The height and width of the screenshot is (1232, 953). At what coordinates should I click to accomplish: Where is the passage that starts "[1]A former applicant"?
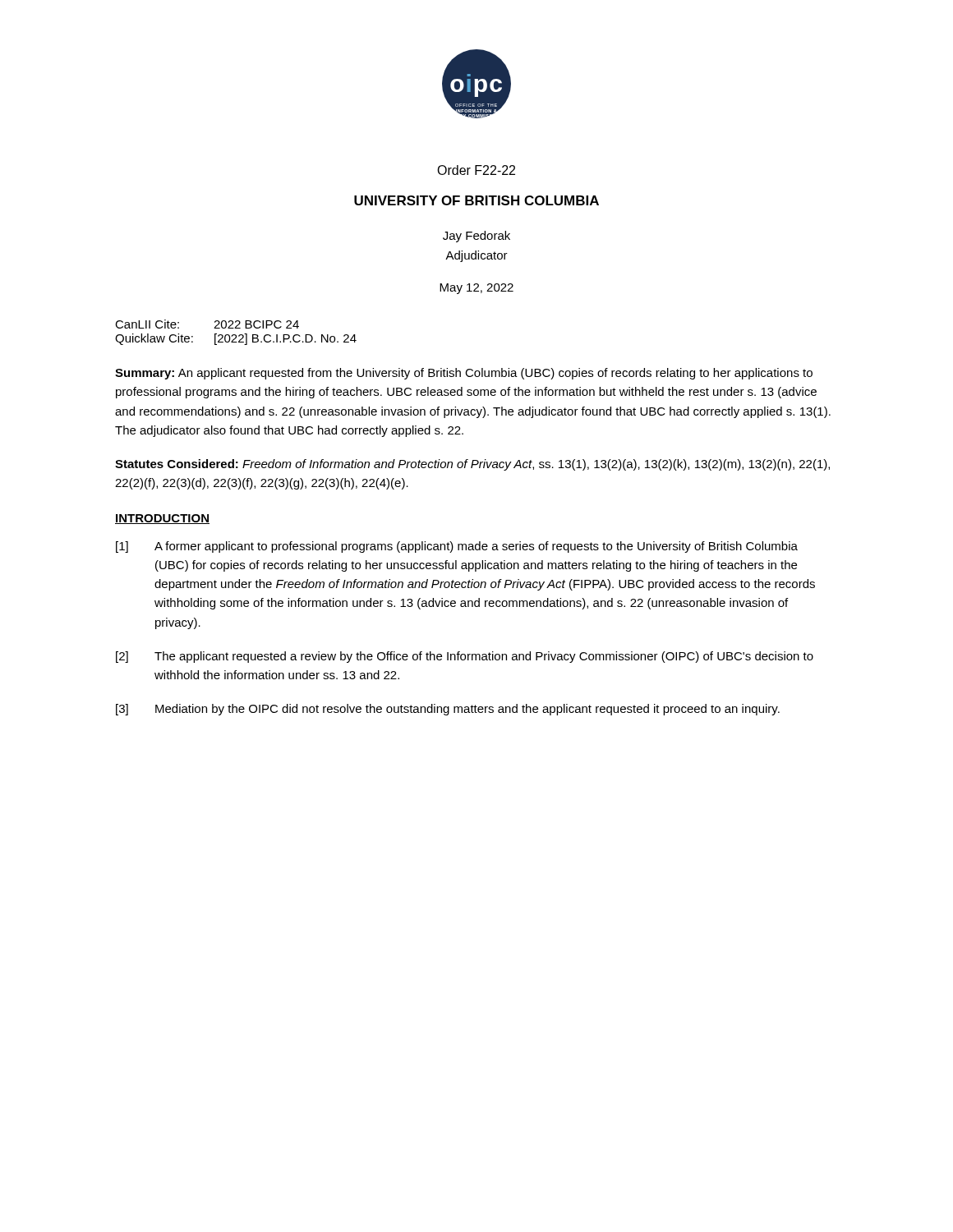tap(475, 584)
